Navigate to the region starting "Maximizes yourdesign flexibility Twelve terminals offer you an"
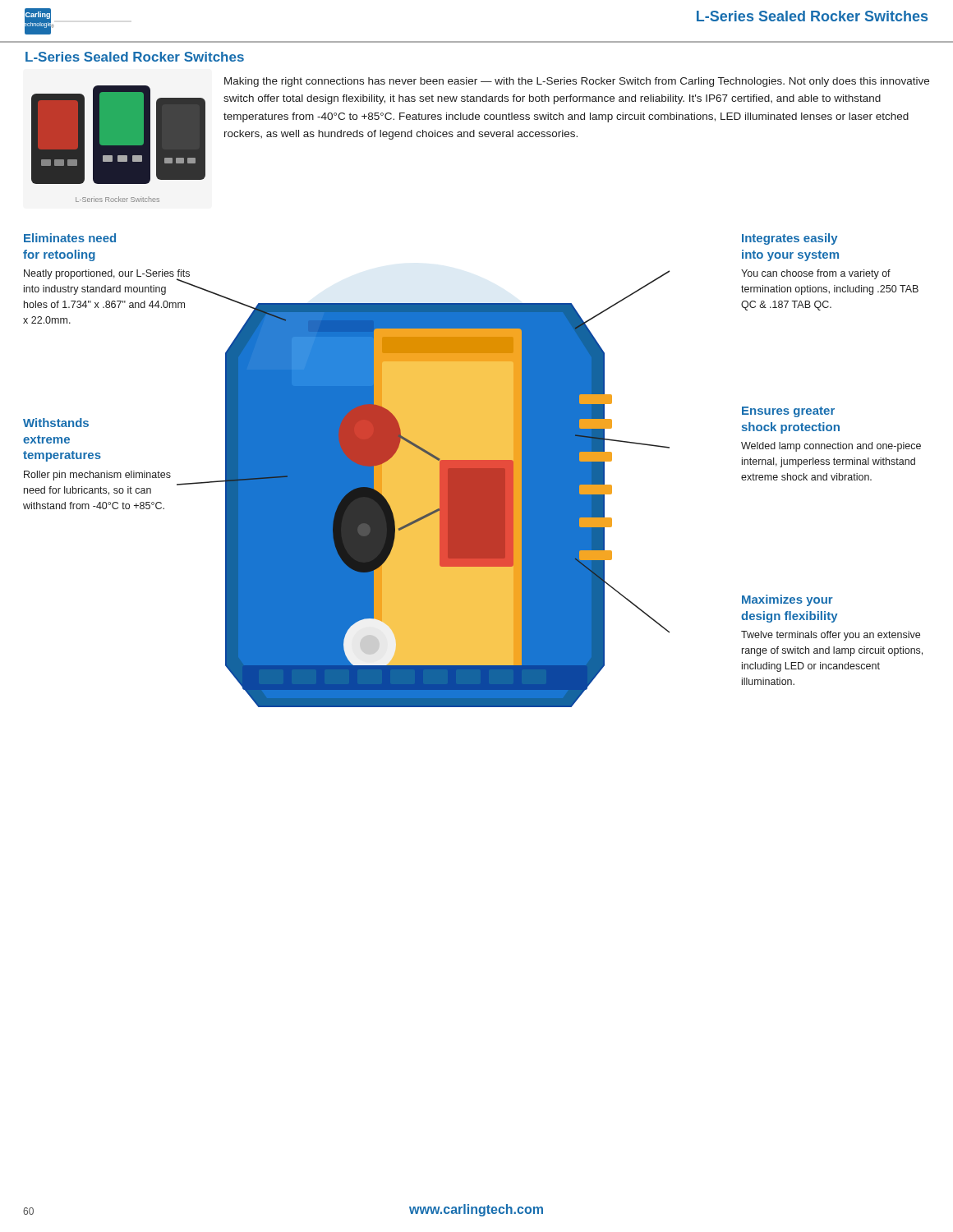 (836, 641)
